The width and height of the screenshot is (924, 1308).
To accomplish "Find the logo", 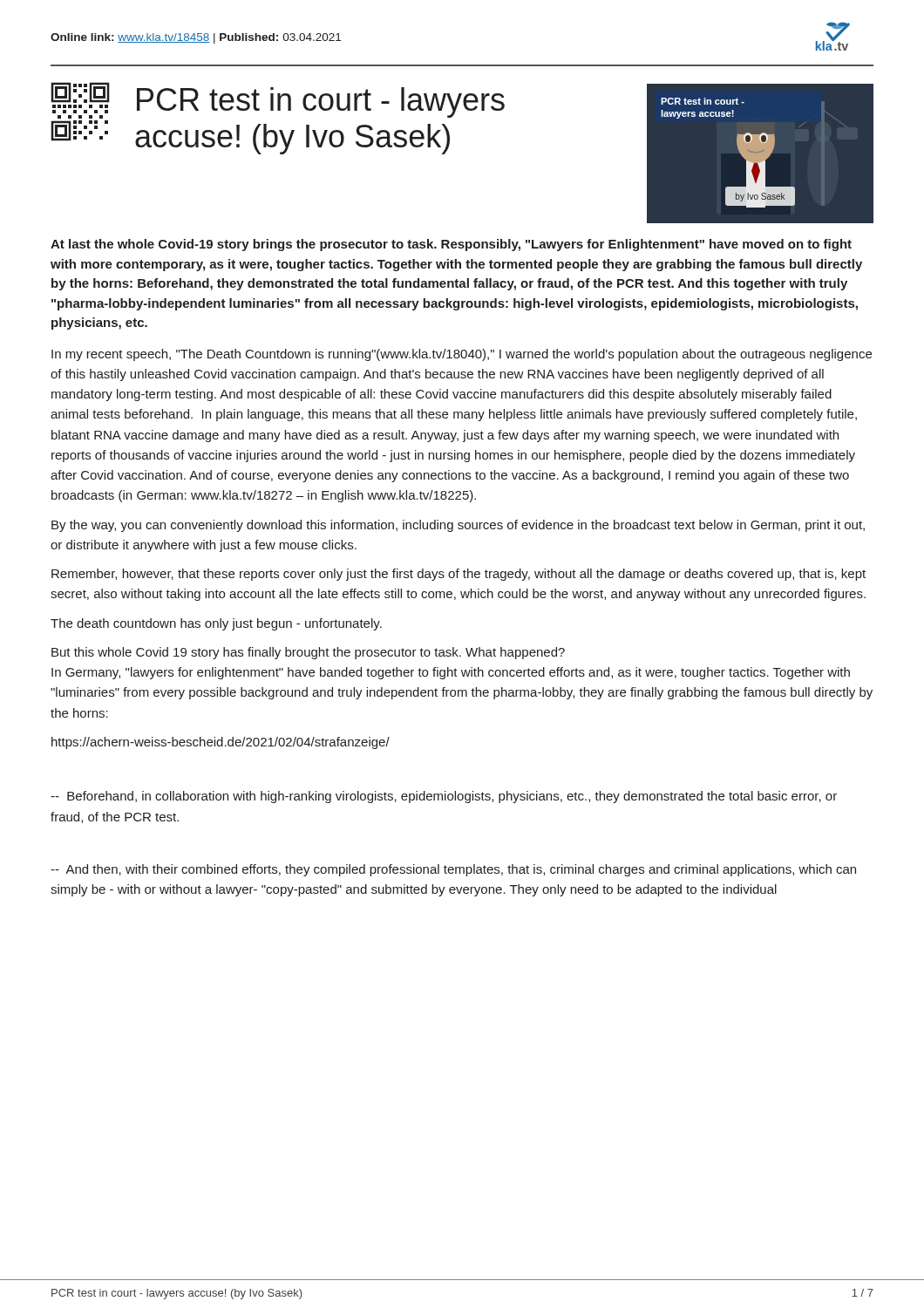I will pyautogui.click(x=842, y=37).
